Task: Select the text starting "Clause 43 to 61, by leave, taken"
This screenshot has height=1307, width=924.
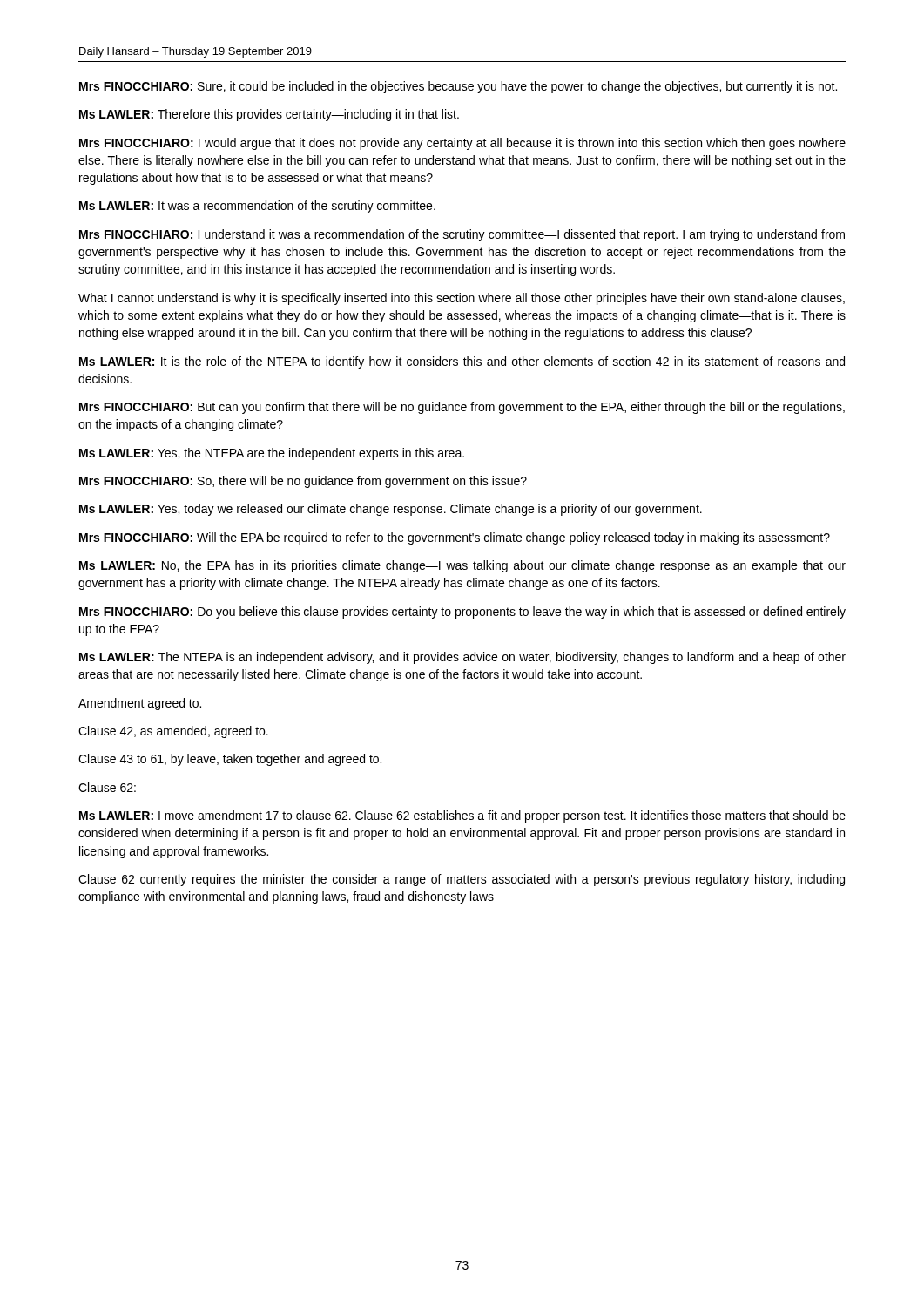Action: click(x=231, y=759)
